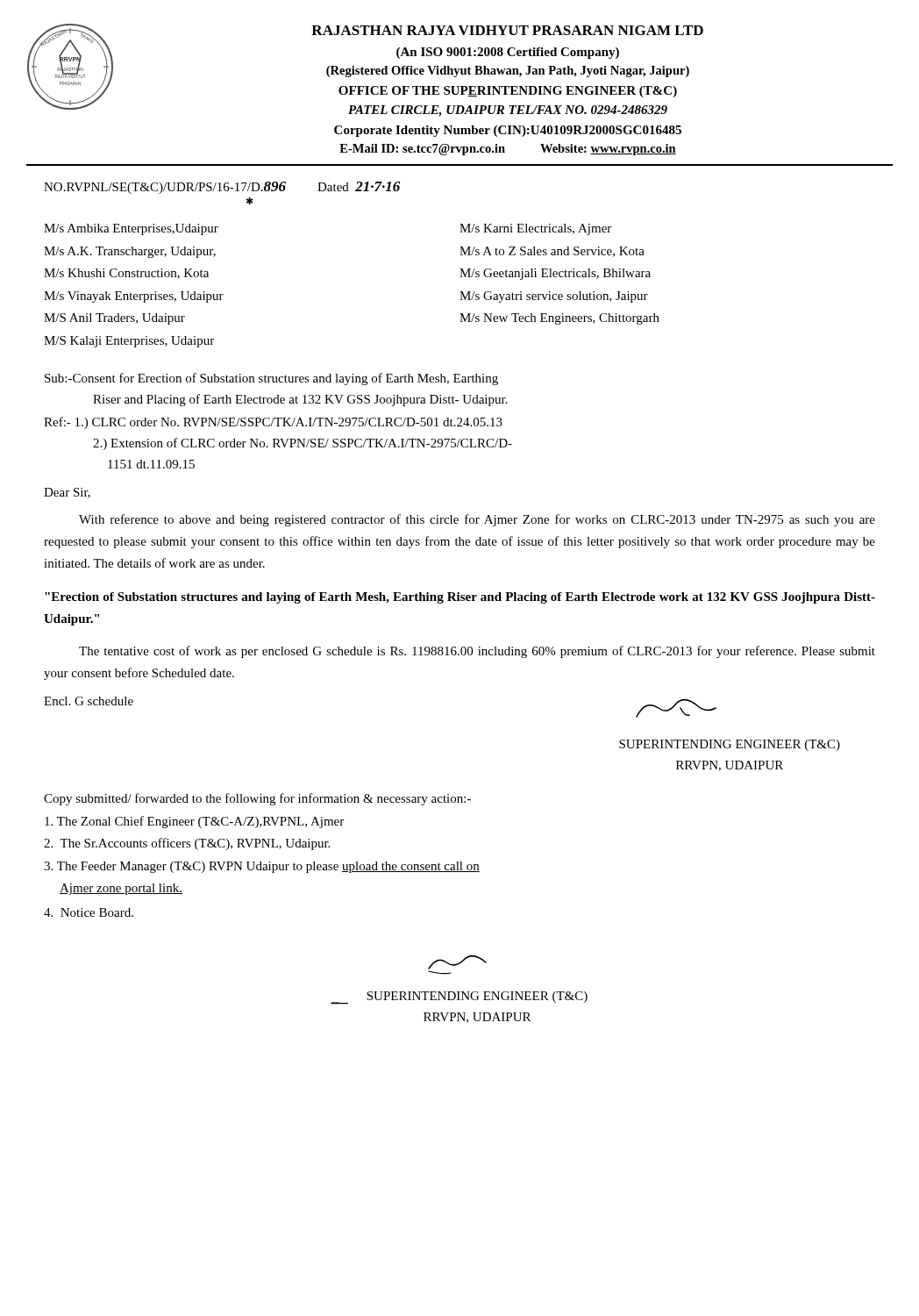Locate the passage starting "2. The Sr.Accounts officers (T&C), RVPNL,"
Screen dimensions: 1316x919
tap(187, 843)
